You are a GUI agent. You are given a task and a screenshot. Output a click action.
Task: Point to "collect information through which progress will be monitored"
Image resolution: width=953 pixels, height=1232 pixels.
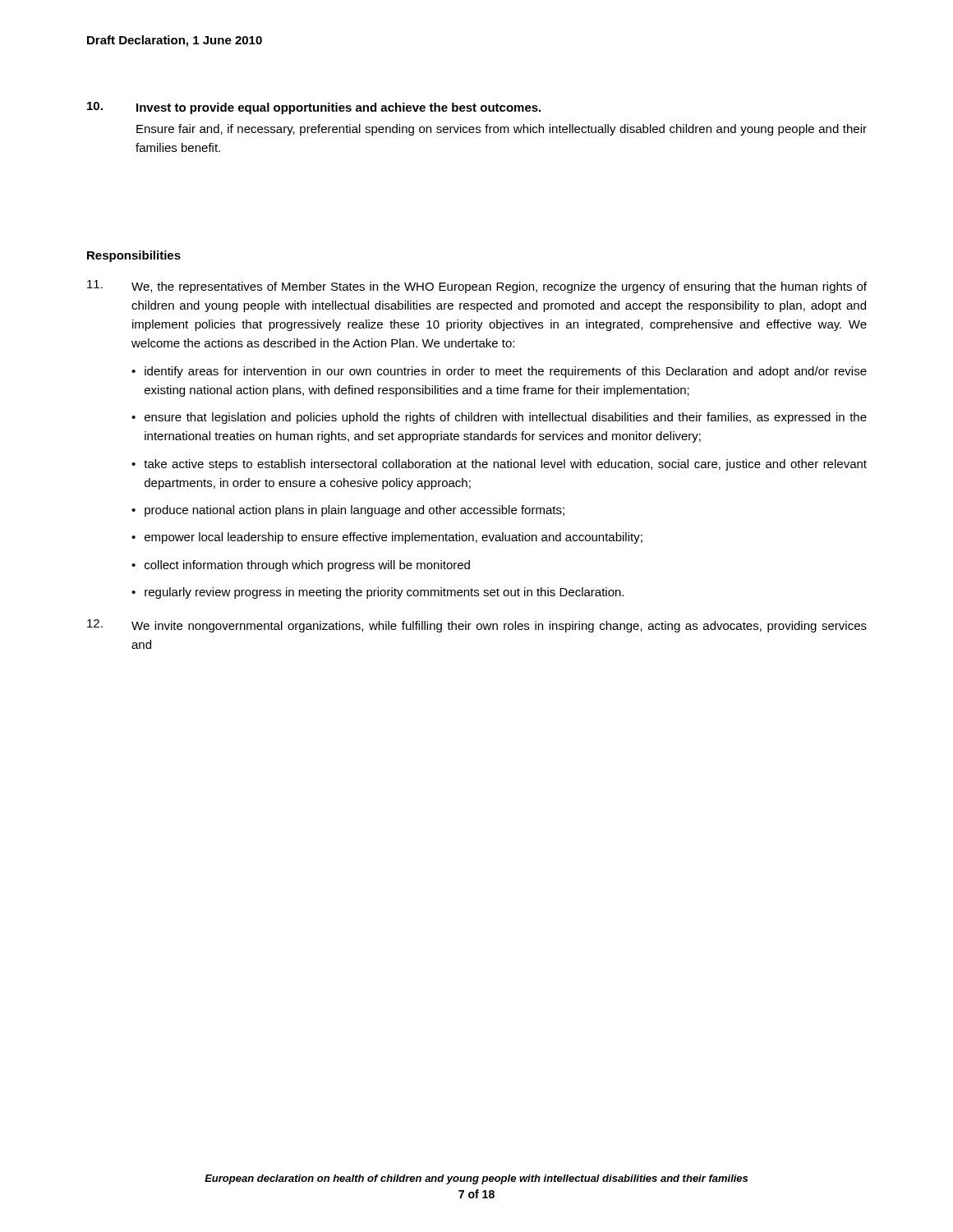307,566
